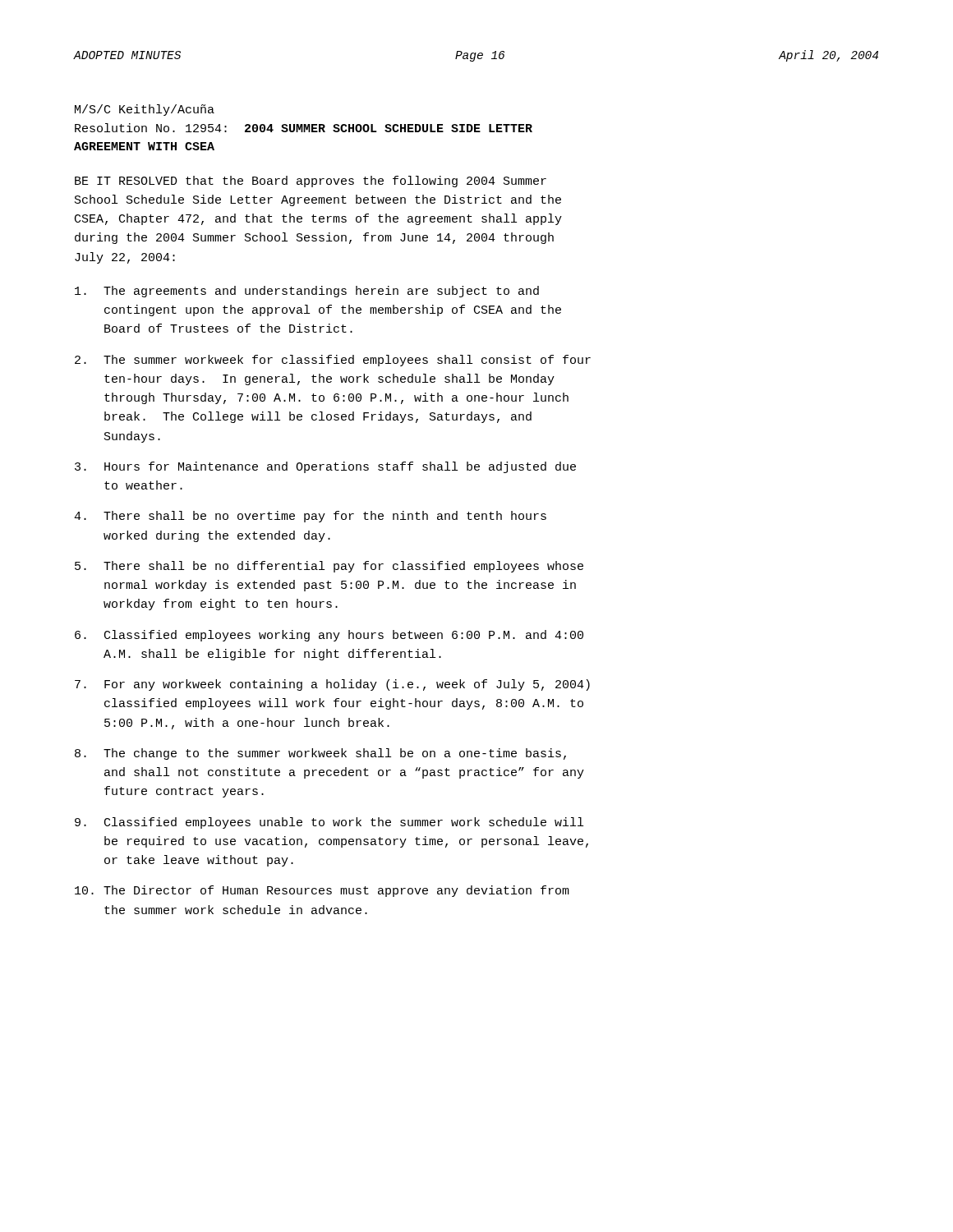Image resolution: width=953 pixels, height=1232 pixels.
Task: Locate the block of text that opens with "9. Classified employees unable to work"
Action: pos(333,842)
